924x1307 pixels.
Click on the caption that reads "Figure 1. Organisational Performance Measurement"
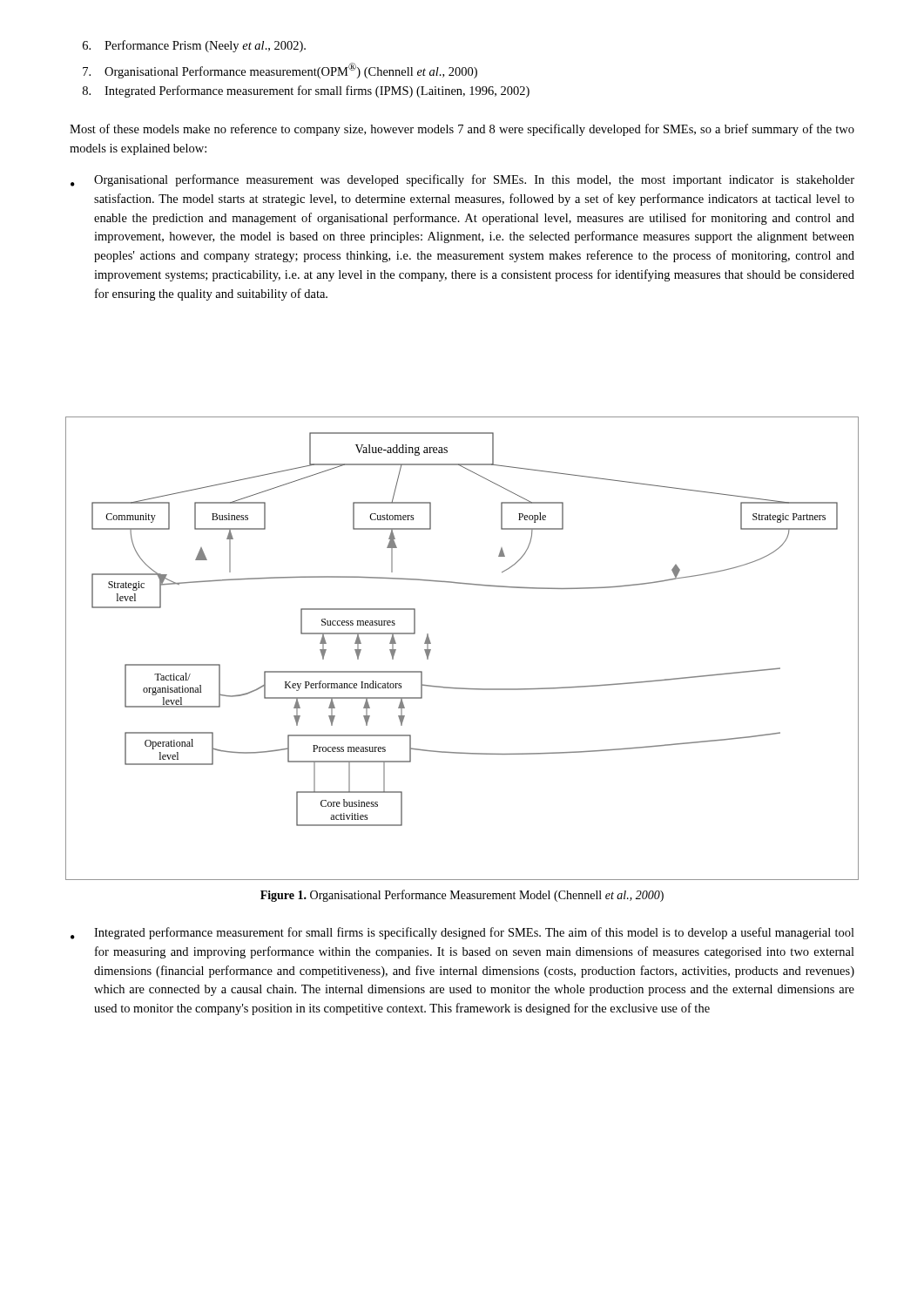(462, 895)
